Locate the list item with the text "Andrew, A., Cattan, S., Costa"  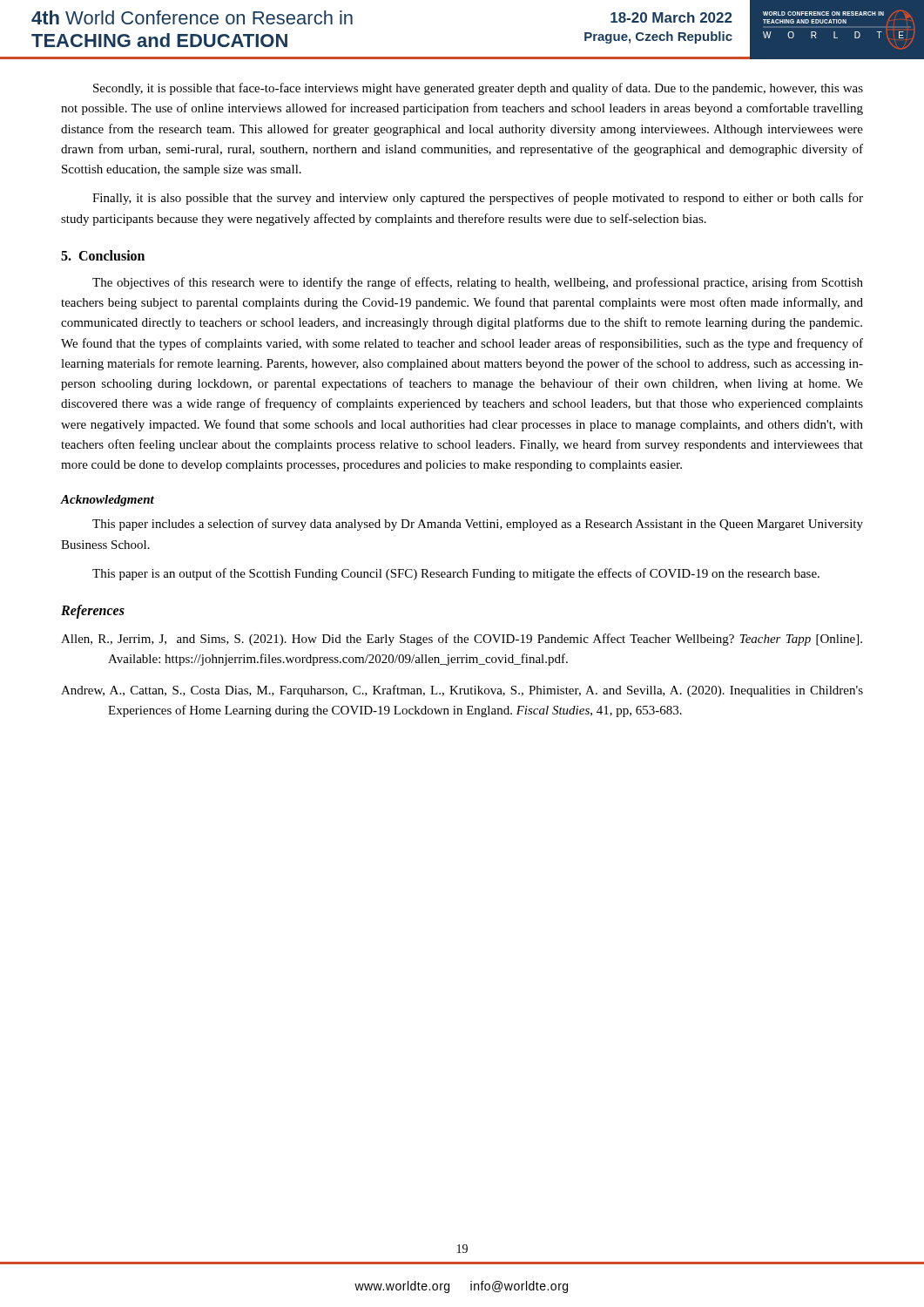pyautogui.click(x=462, y=700)
